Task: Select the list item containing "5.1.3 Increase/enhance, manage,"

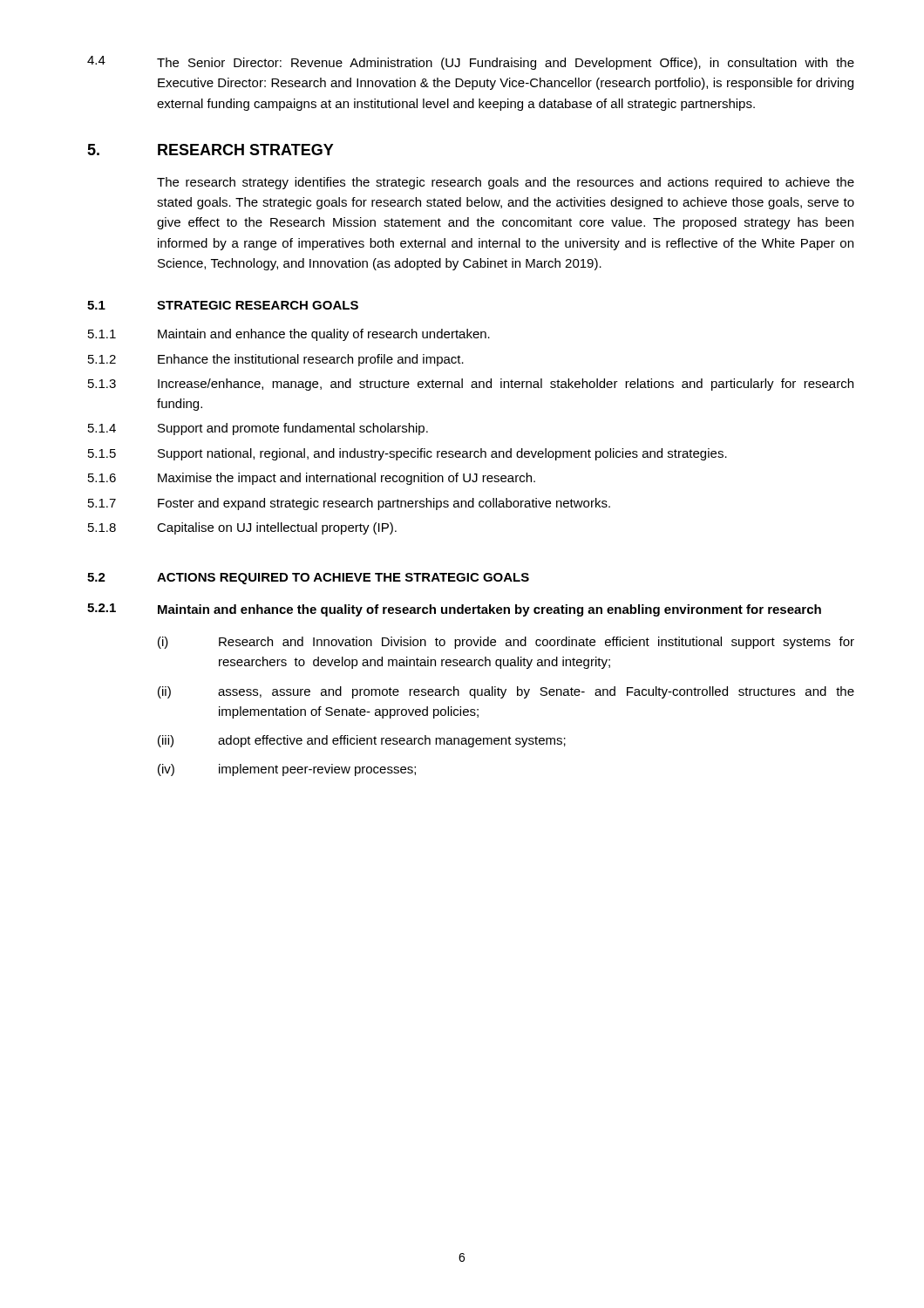Action: (471, 394)
